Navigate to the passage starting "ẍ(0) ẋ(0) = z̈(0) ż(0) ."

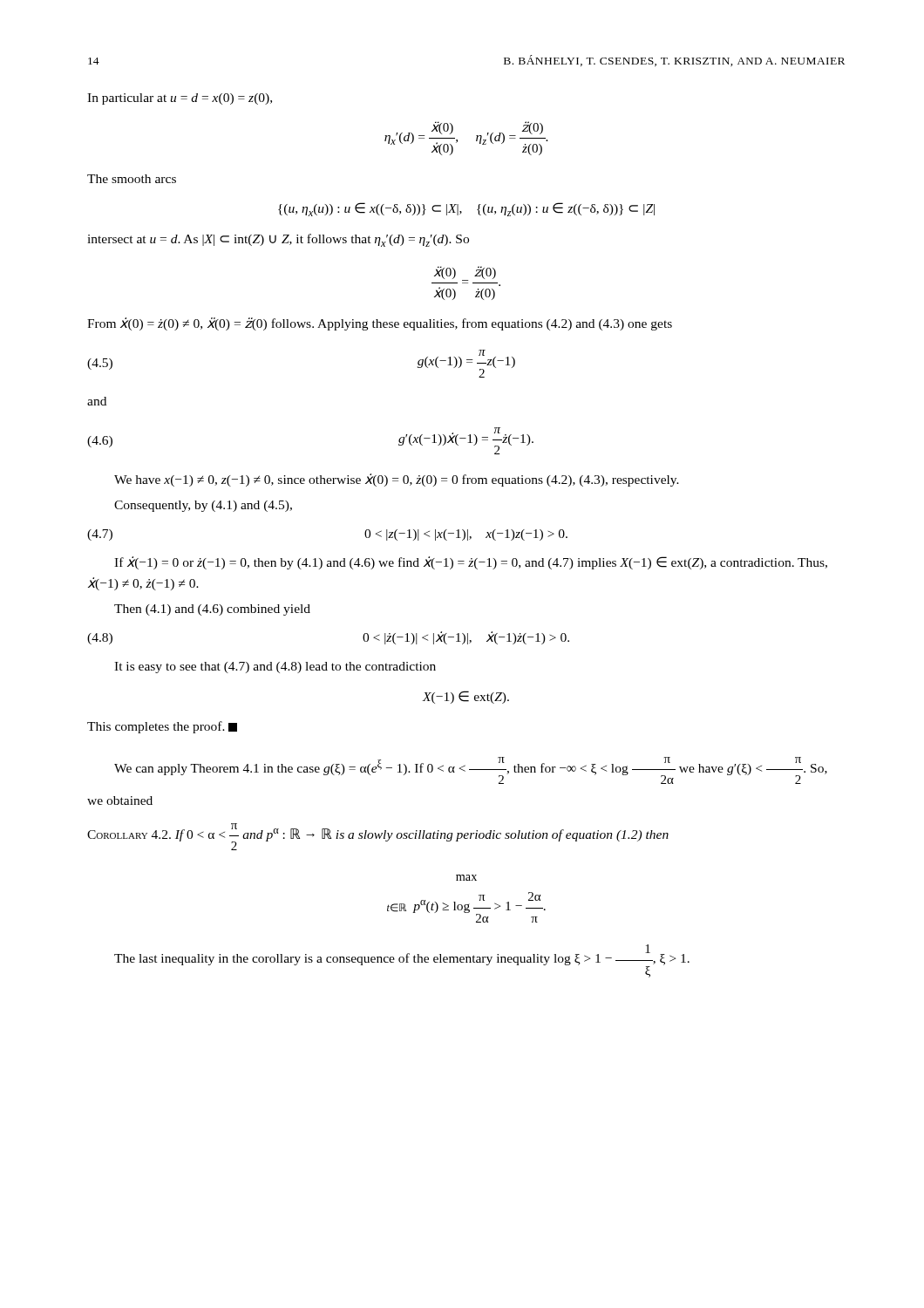466,283
